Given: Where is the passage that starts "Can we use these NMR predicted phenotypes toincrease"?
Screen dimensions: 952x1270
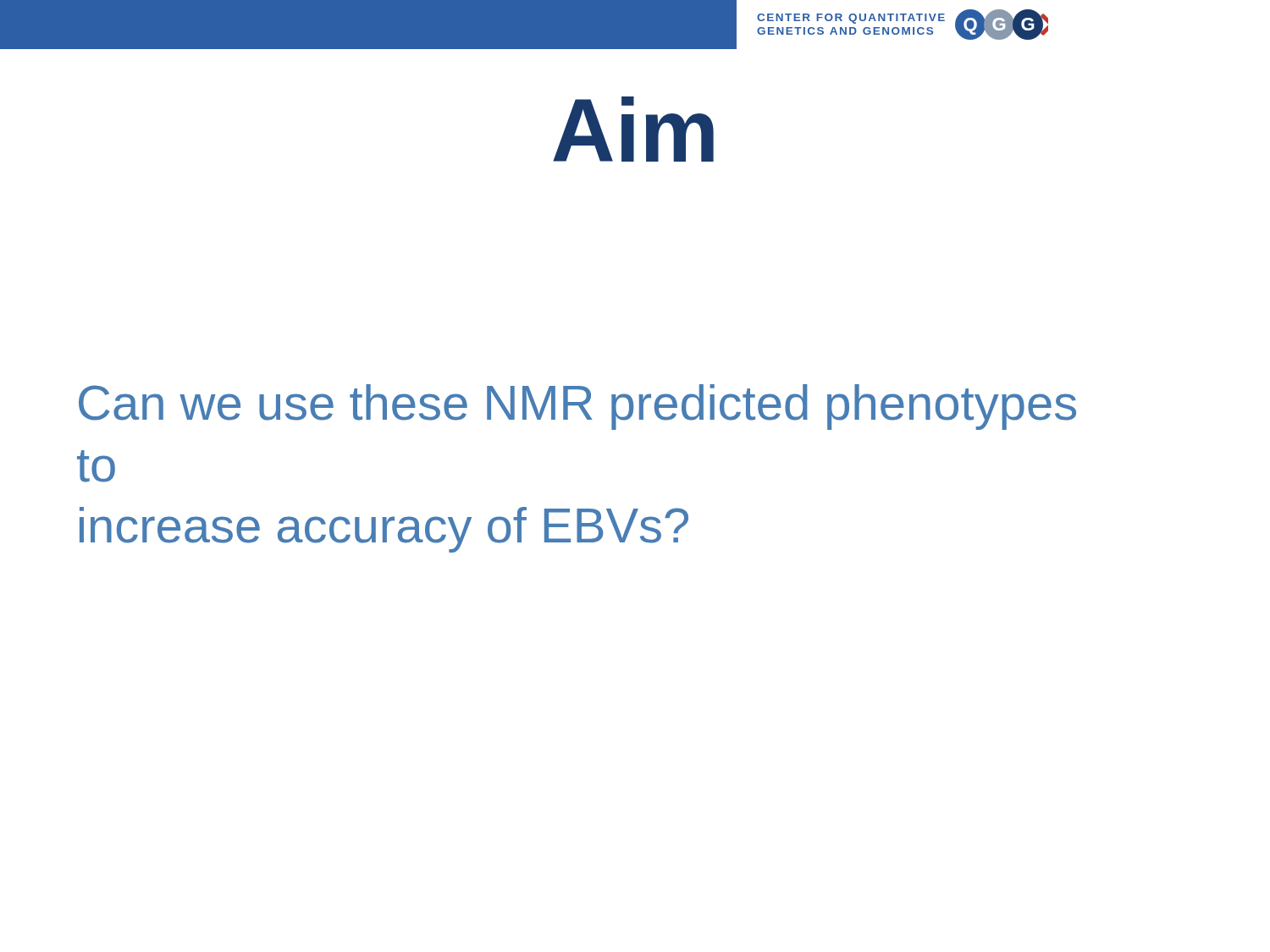Looking at the screenshot, I should (x=577, y=407).
